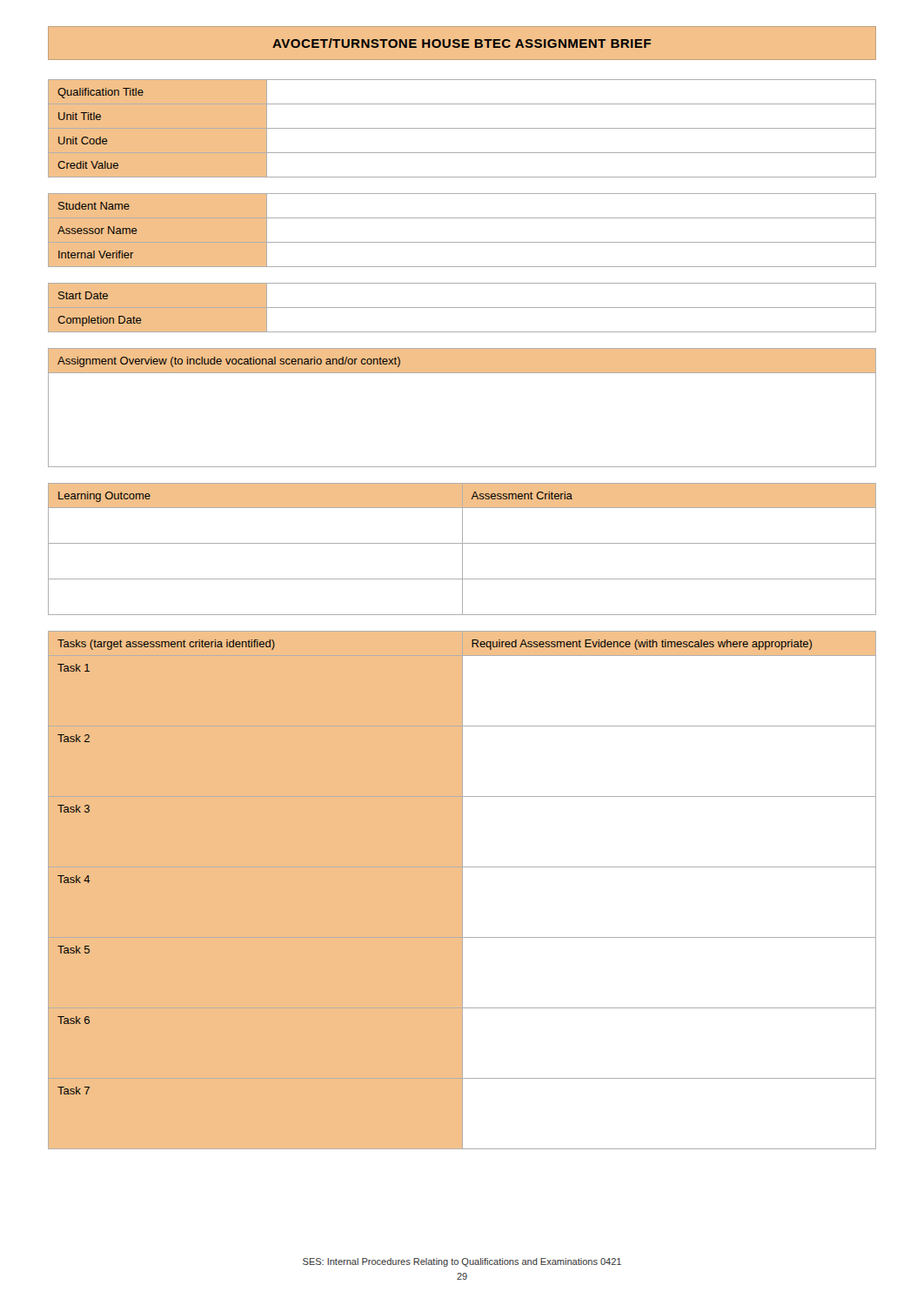The image size is (924, 1305).
Task: Click on the table containing "Completion Date"
Action: click(462, 308)
